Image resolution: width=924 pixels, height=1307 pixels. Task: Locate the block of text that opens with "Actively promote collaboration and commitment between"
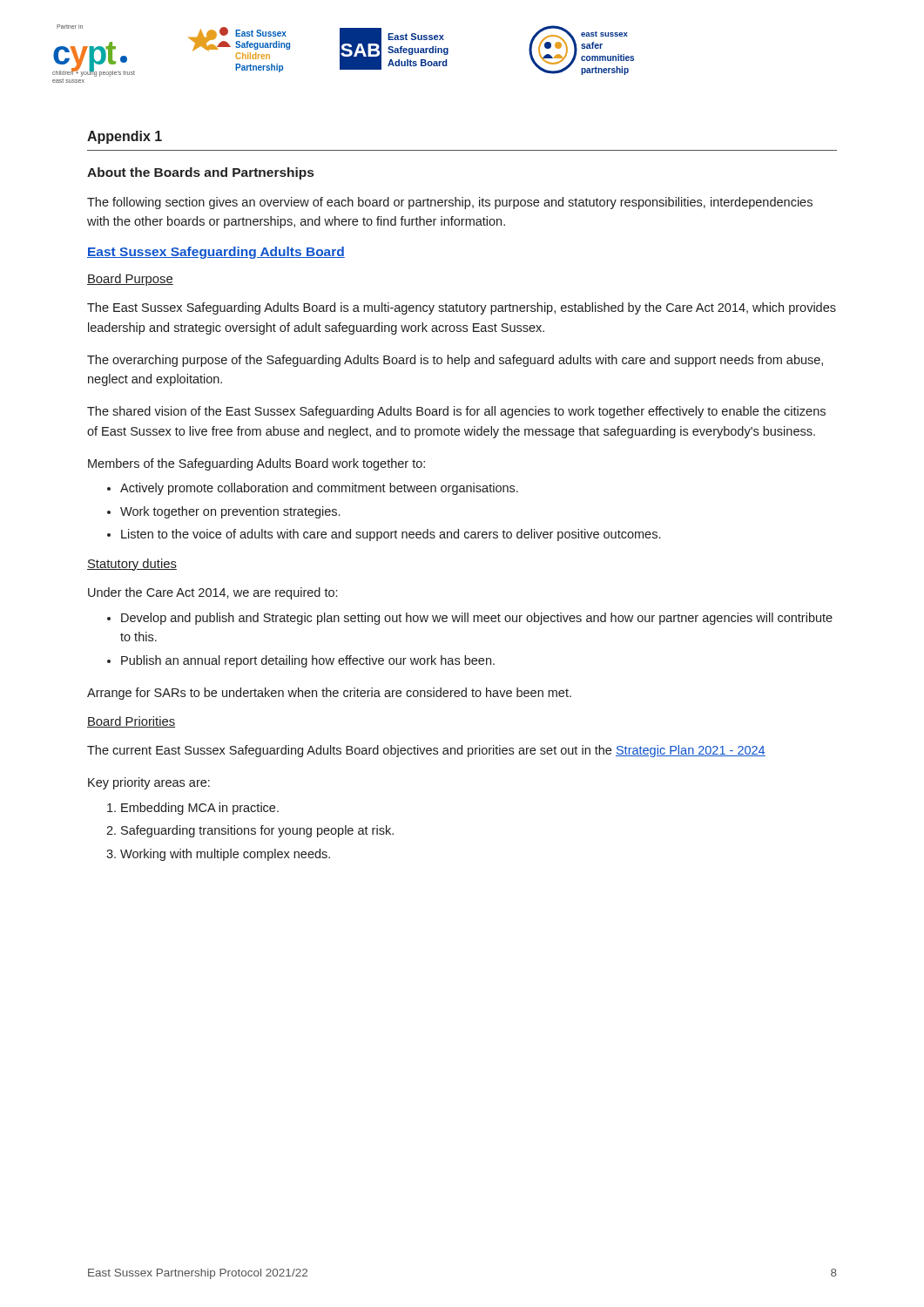pyautogui.click(x=479, y=488)
